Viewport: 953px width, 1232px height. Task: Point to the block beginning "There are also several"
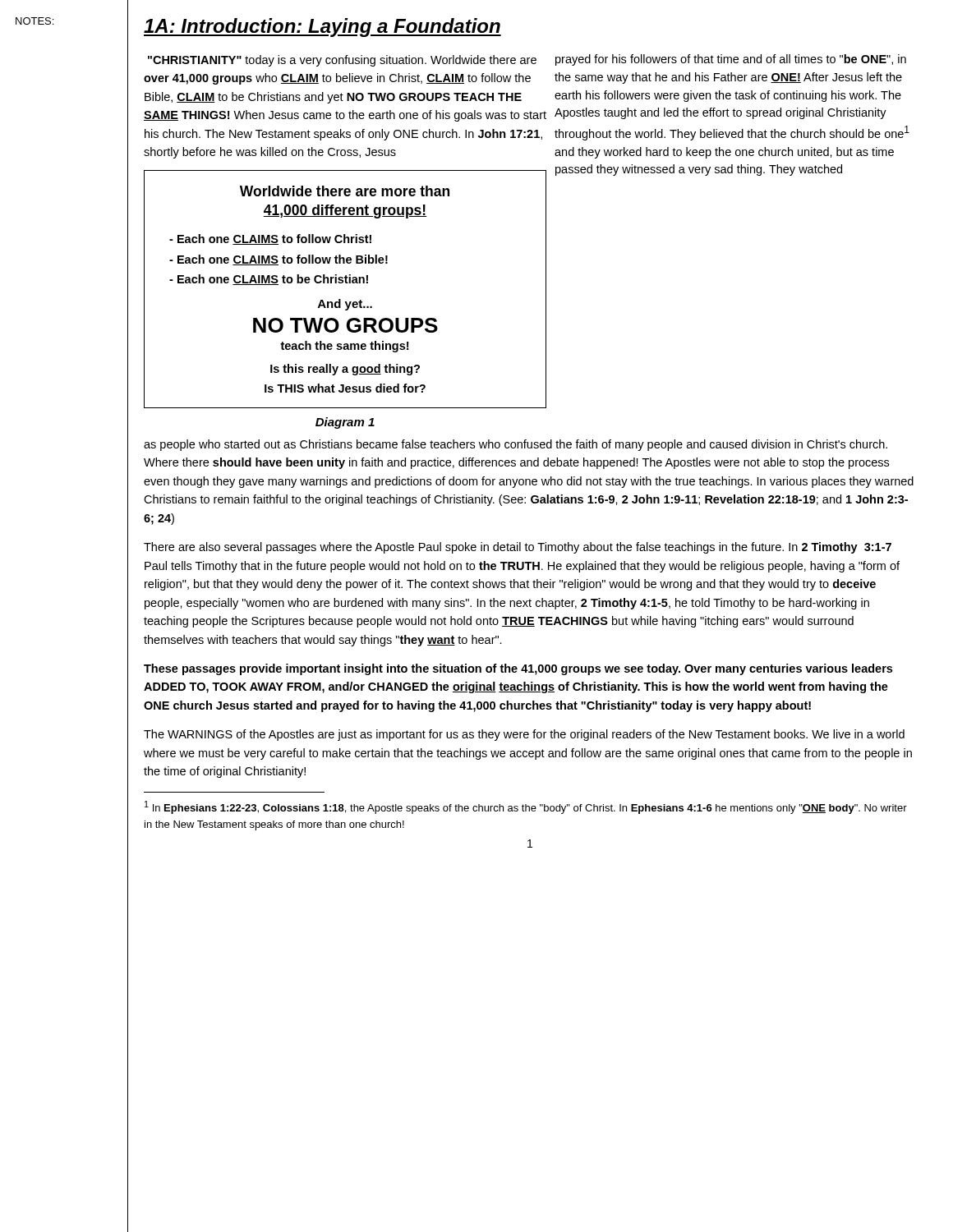522,593
